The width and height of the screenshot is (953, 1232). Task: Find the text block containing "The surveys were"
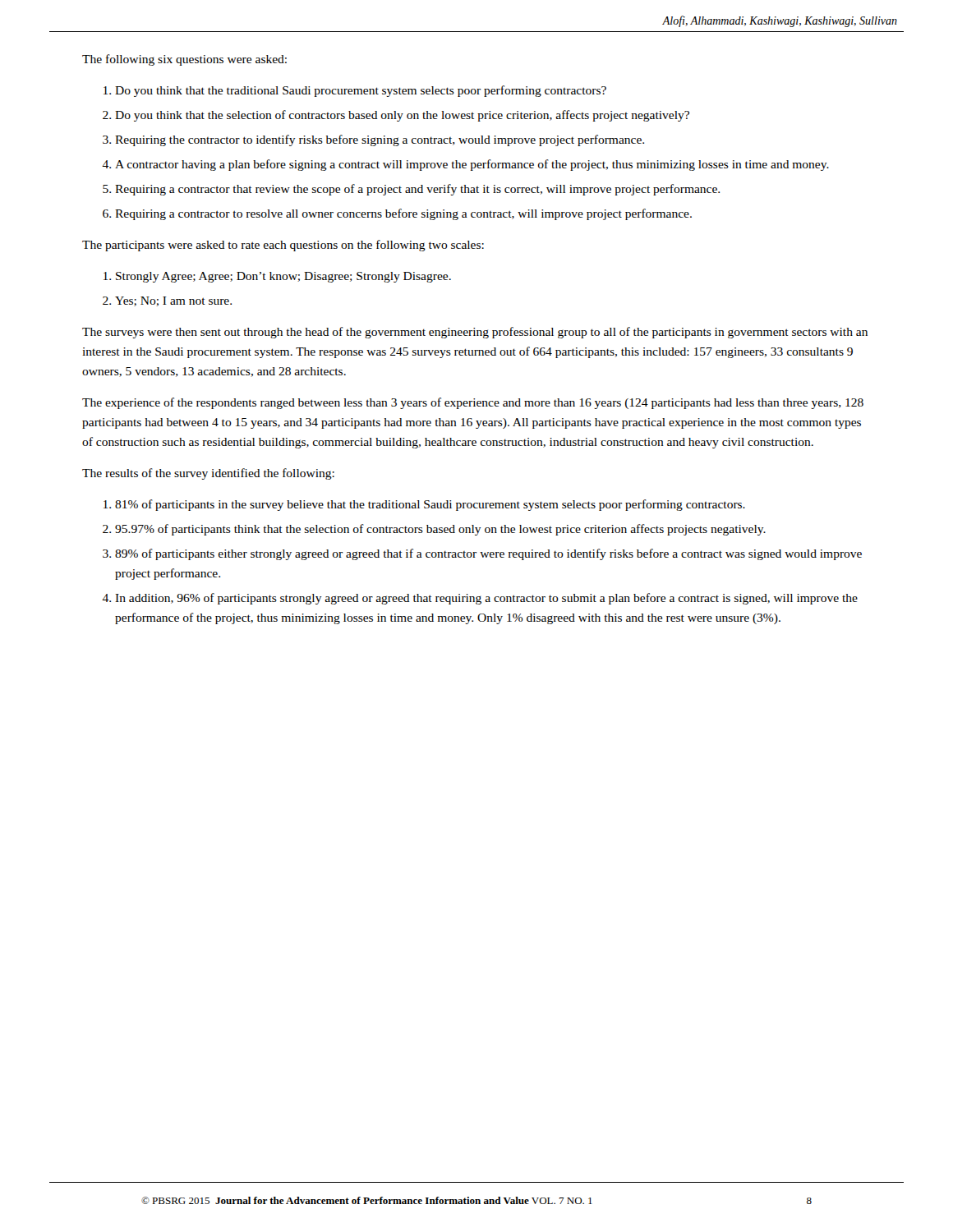click(475, 351)
